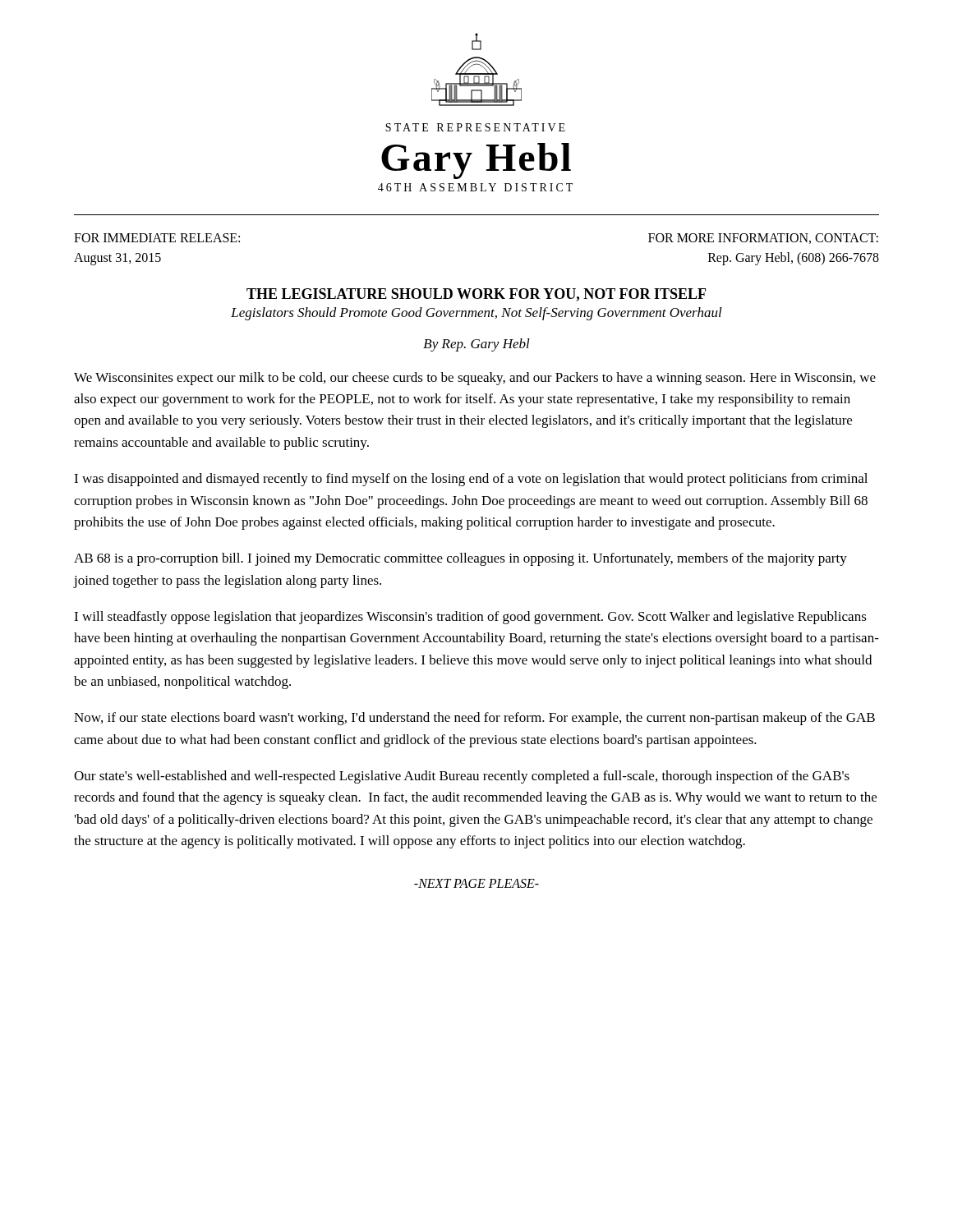The image size is (953, 1232).
Task: Navigate to the passage starting "We Wisconsinites expect our"
Action: pyautogui.click(x=475, y=410)
